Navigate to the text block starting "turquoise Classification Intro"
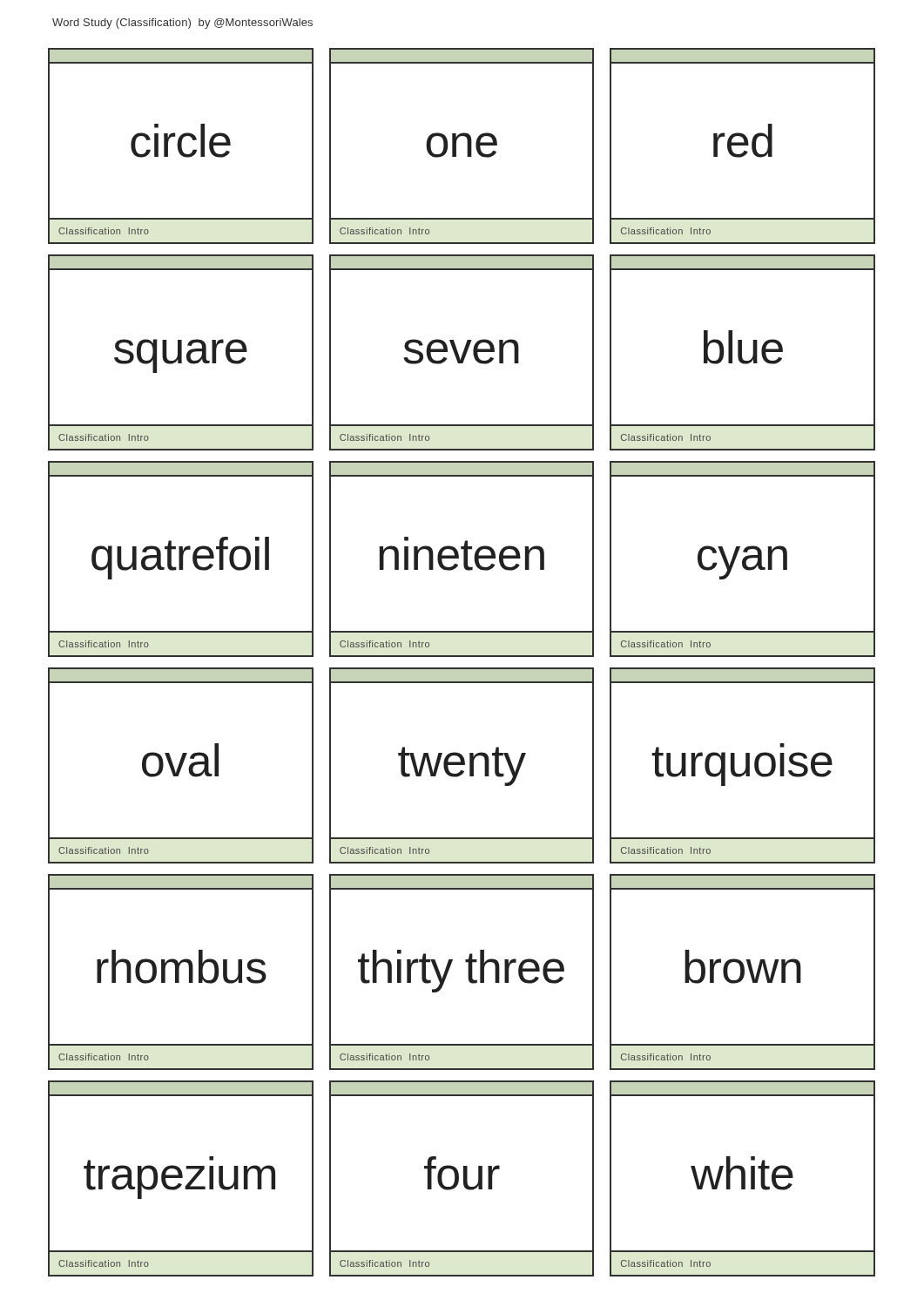The height and width of the screenshot is (1307, 924). tap(743, 765)
